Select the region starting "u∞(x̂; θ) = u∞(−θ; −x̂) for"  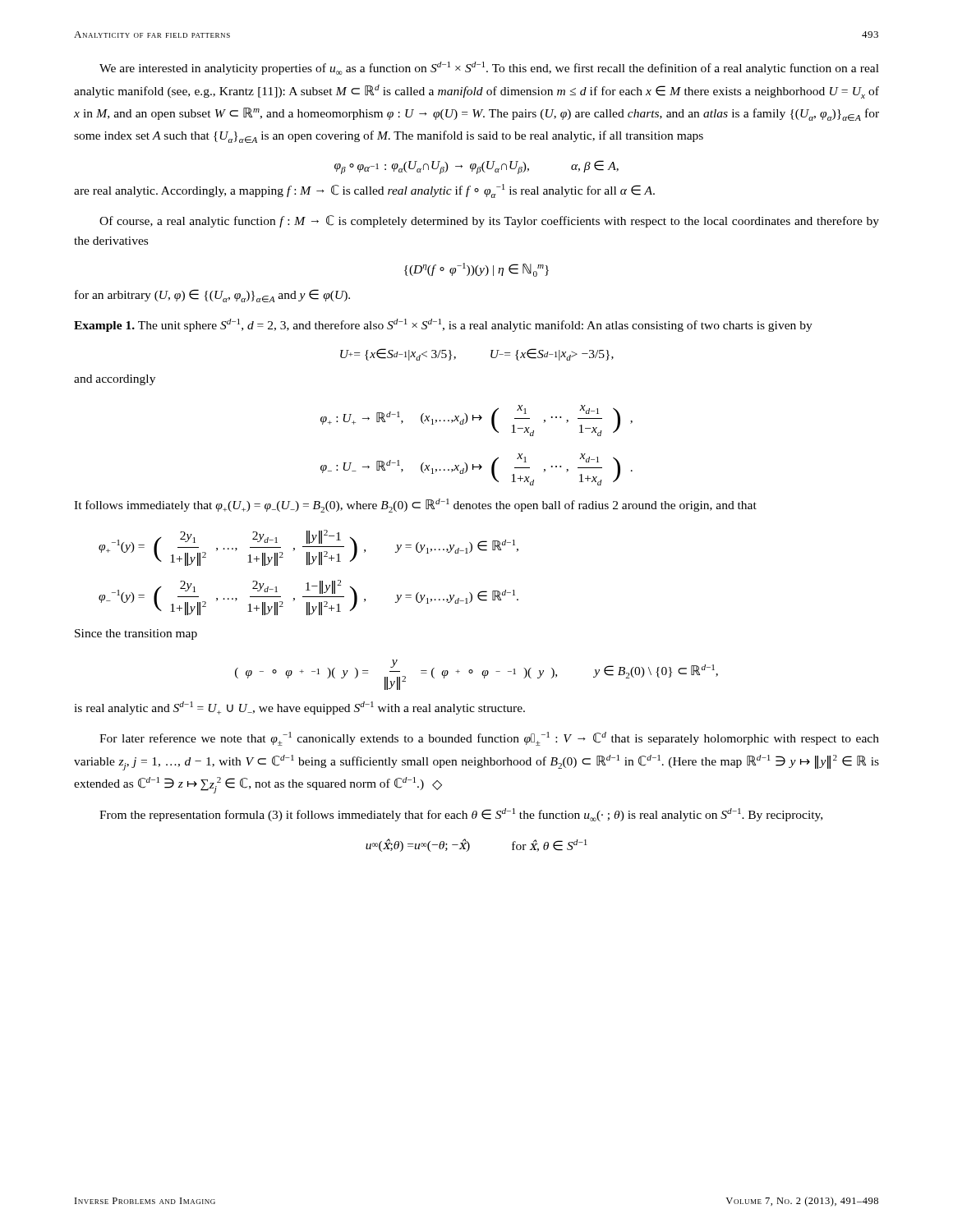tap(476, 845)
